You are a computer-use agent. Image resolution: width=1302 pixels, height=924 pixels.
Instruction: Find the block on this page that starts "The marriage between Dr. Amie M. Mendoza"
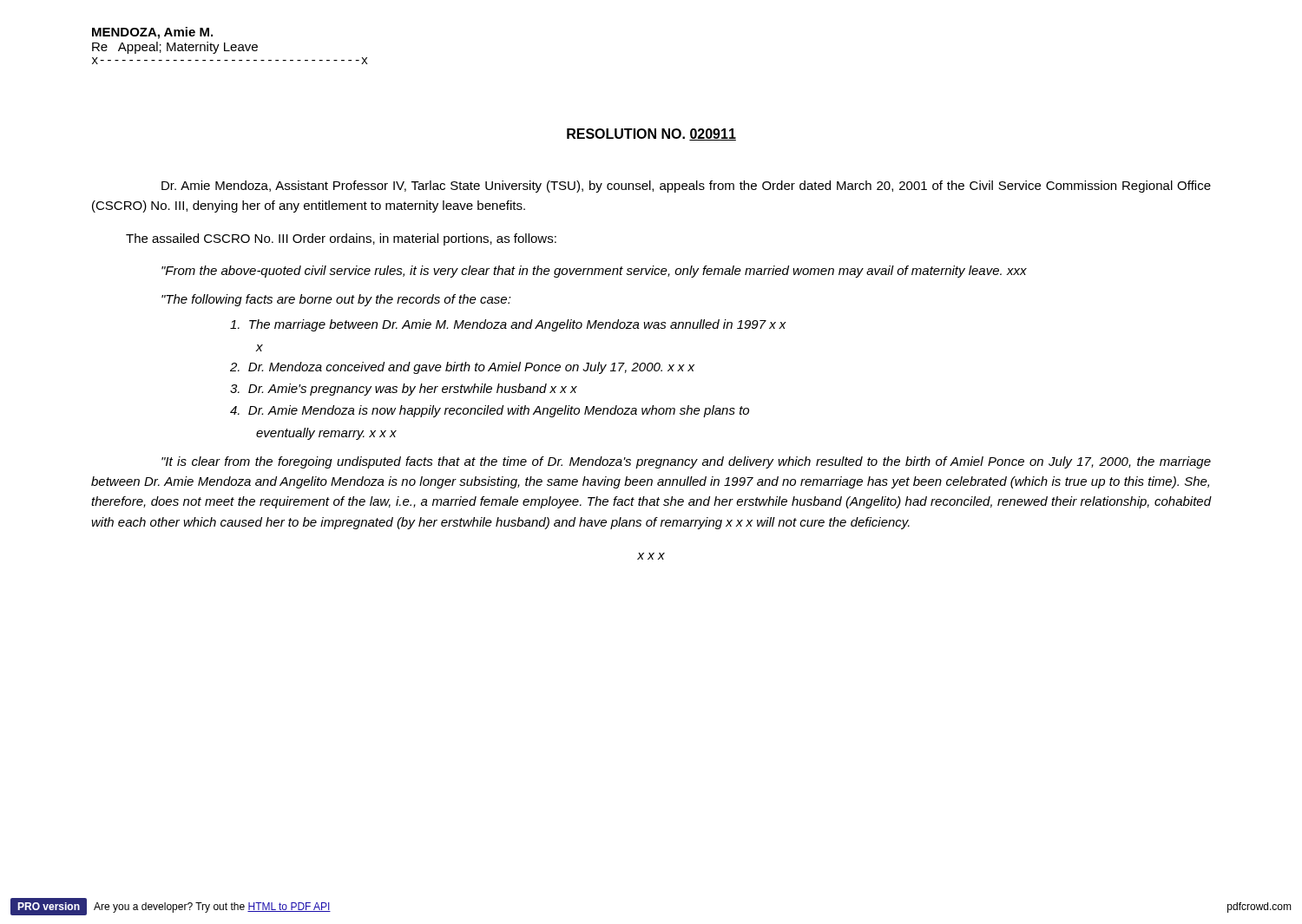tap(508, 324)
